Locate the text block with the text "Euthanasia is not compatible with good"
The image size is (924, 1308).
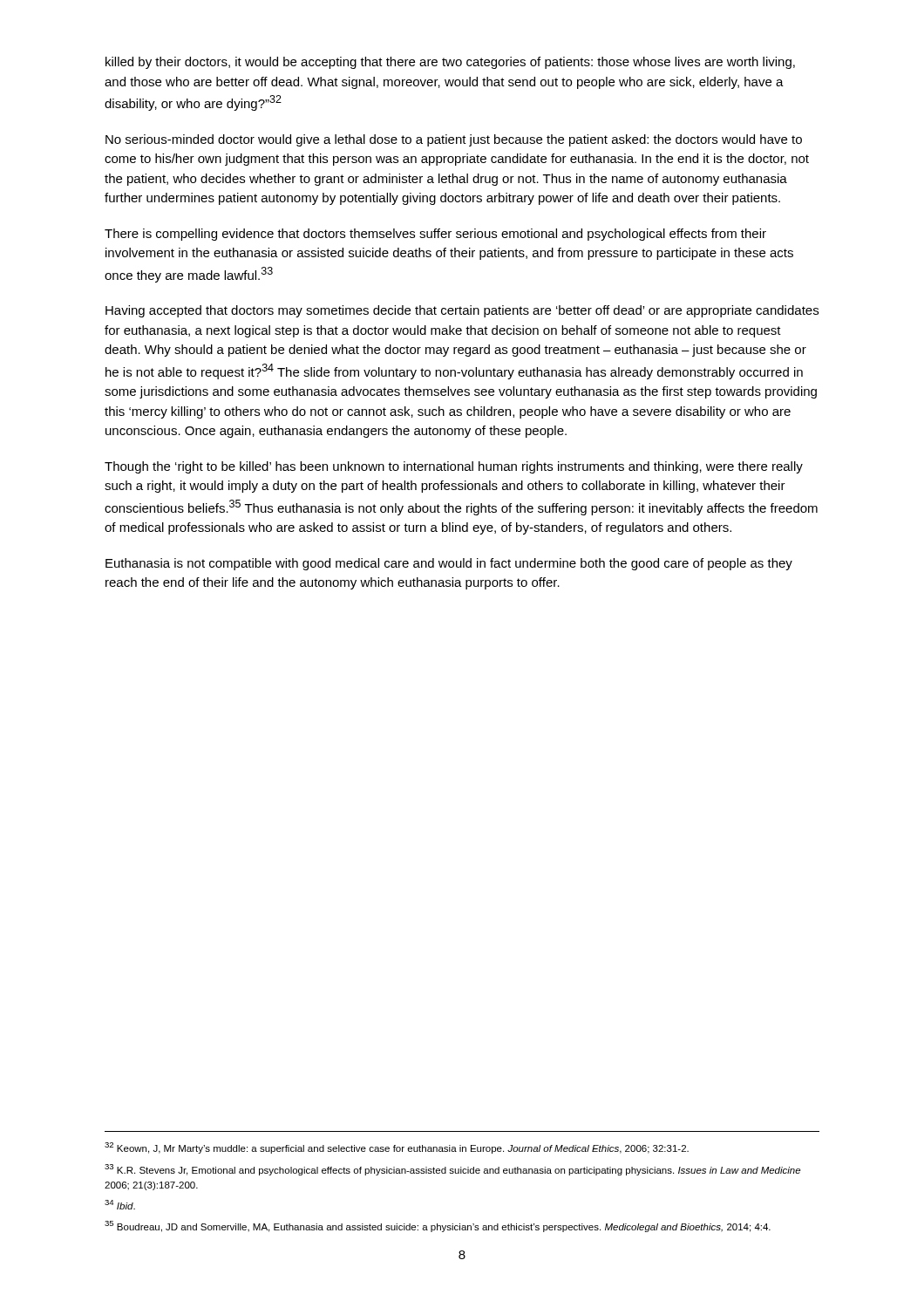pyautogui.click(x=448, y=572)
